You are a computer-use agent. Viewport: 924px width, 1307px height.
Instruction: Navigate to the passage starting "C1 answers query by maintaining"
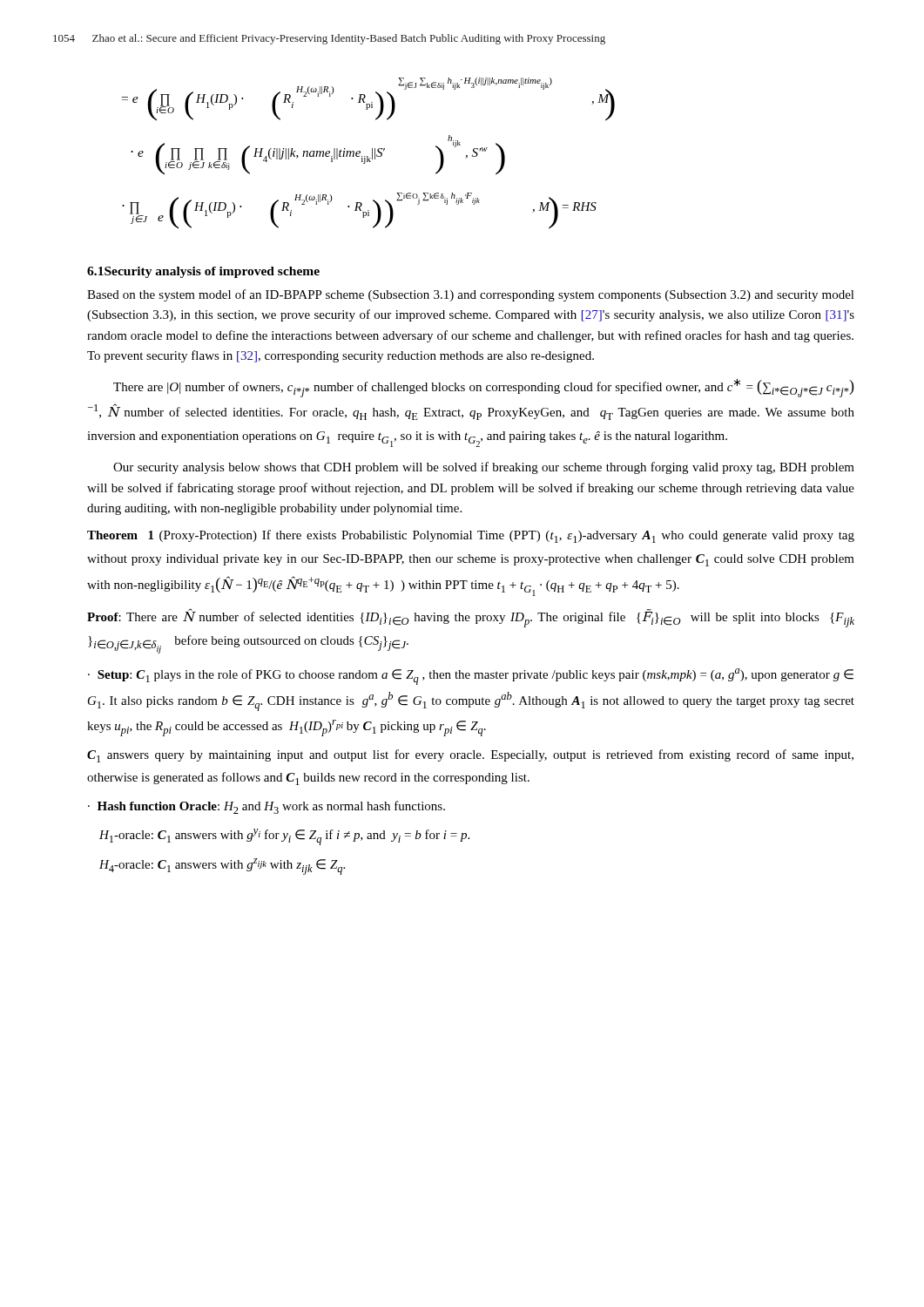[x=471, y=768]
